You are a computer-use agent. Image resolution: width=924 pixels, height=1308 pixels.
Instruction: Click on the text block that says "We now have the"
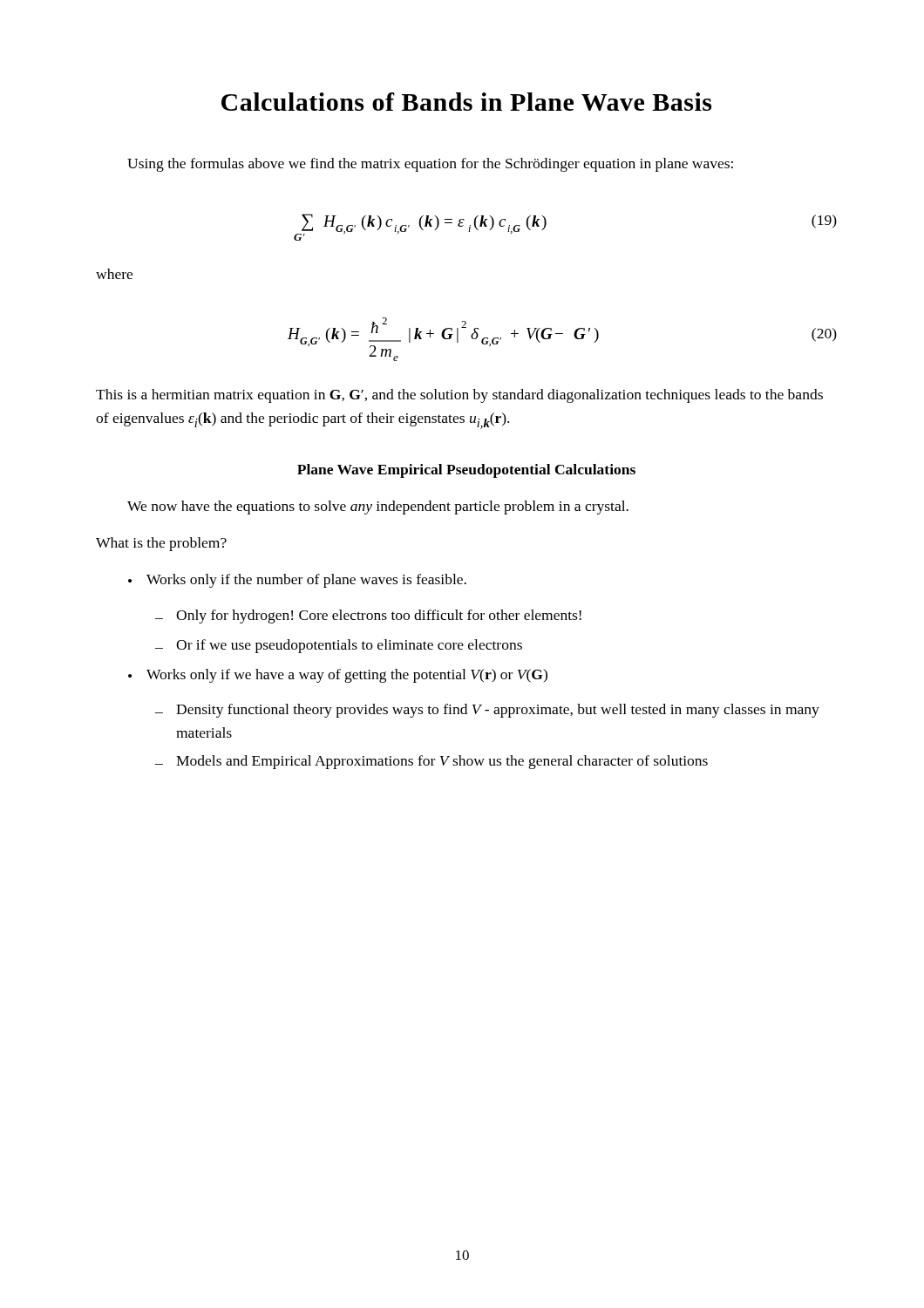tap(378, 506)
